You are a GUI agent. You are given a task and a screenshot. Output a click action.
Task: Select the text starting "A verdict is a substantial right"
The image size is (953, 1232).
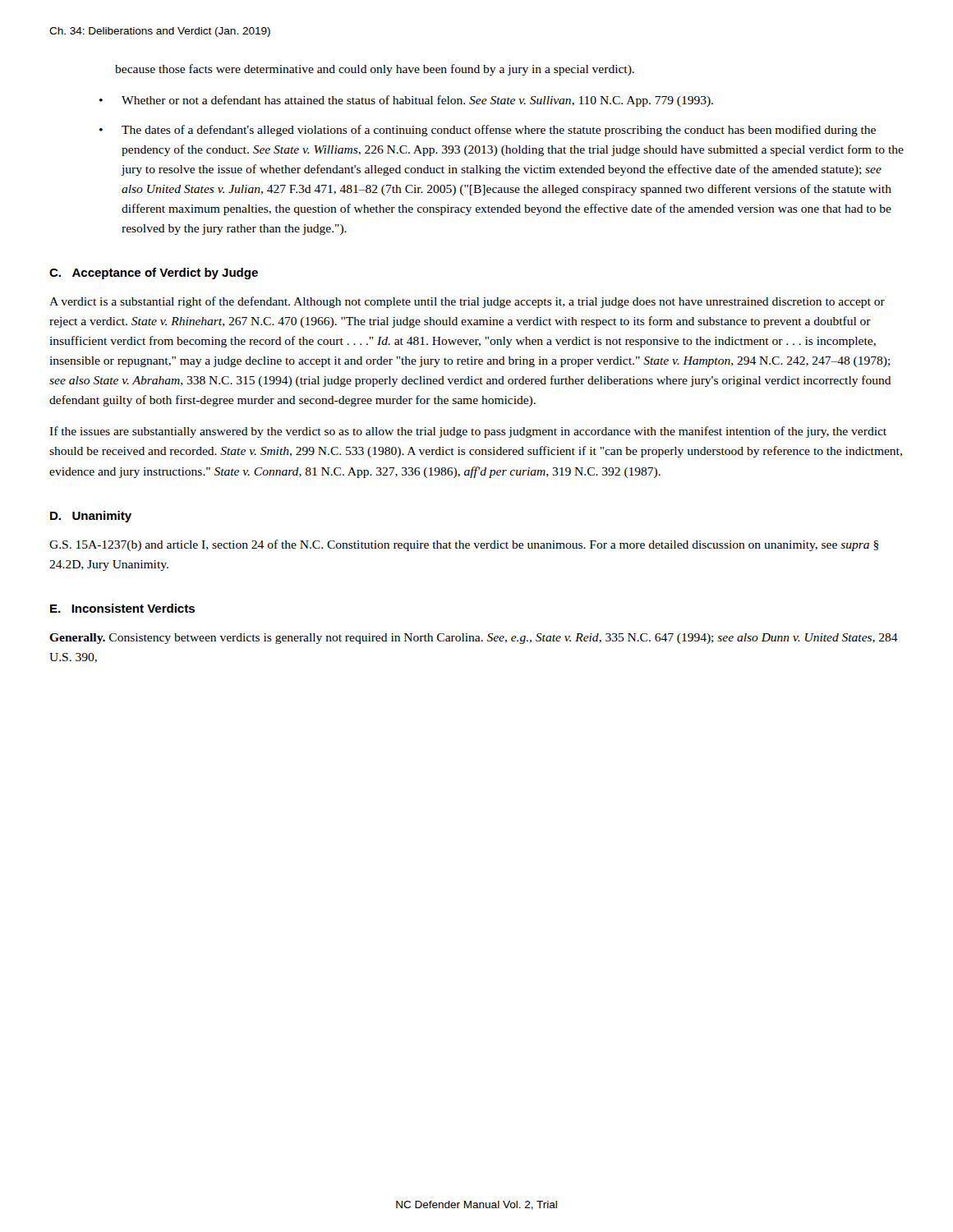(x=470, y=351)
